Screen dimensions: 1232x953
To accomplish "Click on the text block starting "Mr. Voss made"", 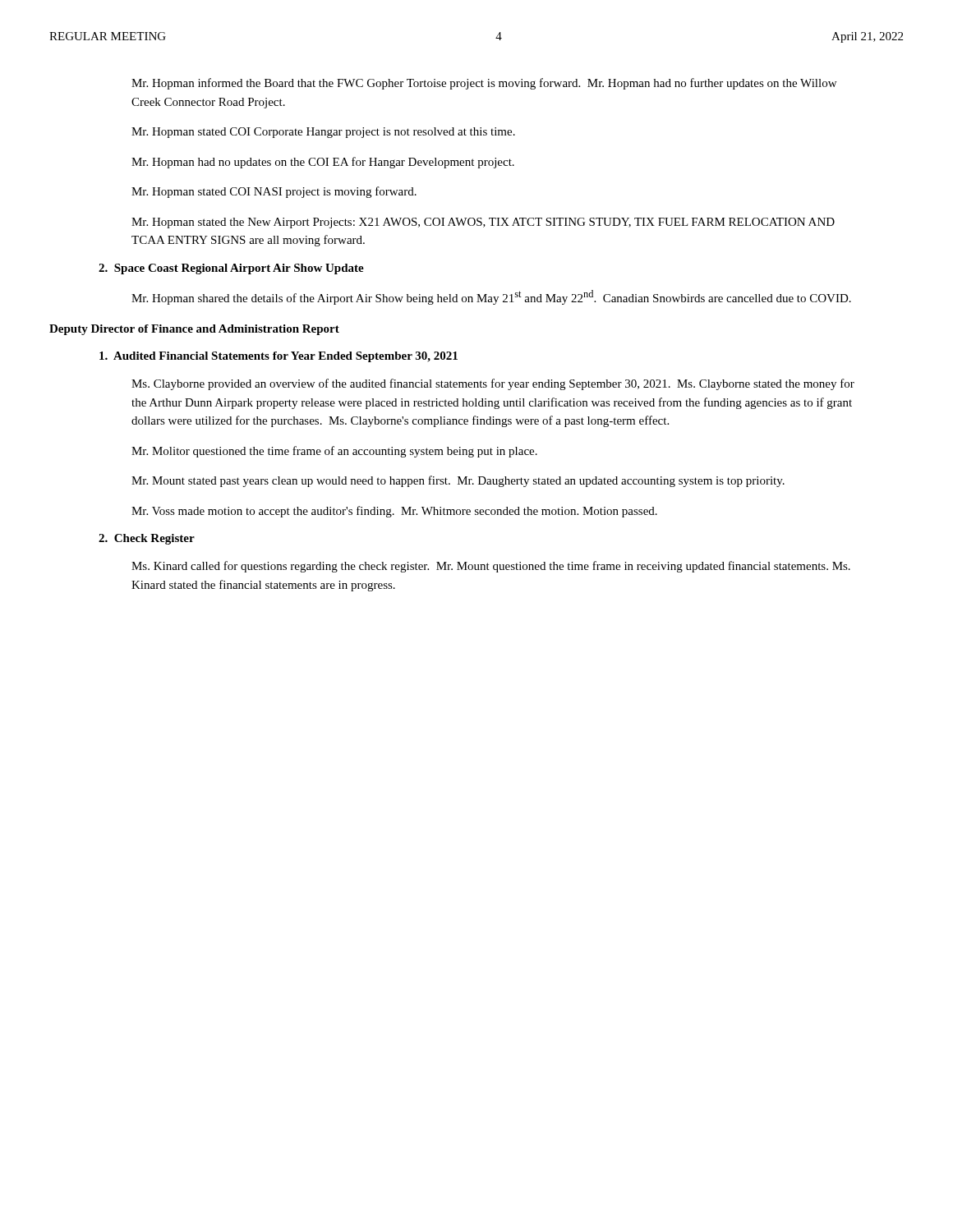I will [493, 511].
